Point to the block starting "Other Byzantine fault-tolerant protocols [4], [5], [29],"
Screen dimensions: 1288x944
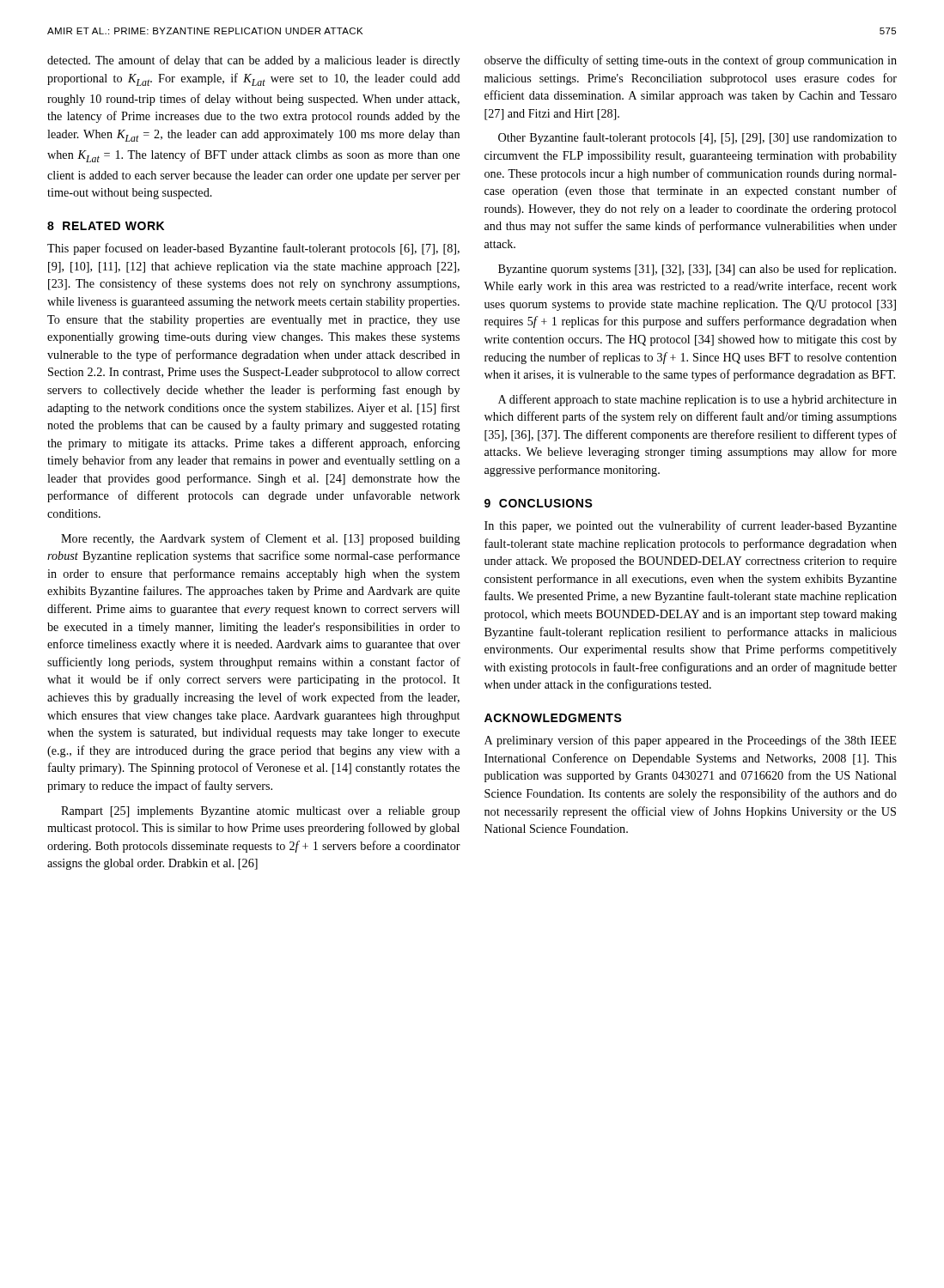tap(690, 191)
